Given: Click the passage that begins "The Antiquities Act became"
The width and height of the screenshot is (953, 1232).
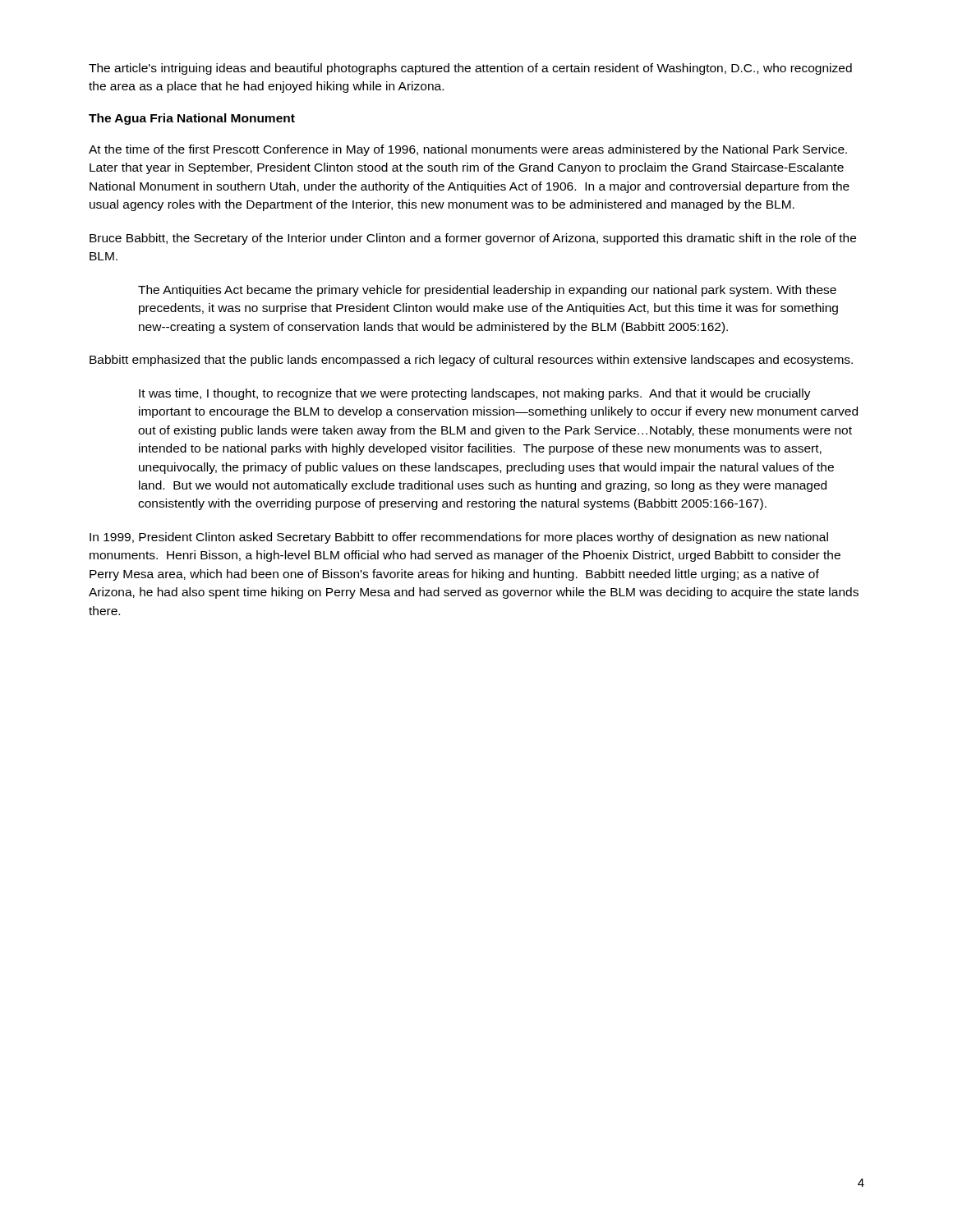Looking at the screenshot, I should (x=488, y=308).
